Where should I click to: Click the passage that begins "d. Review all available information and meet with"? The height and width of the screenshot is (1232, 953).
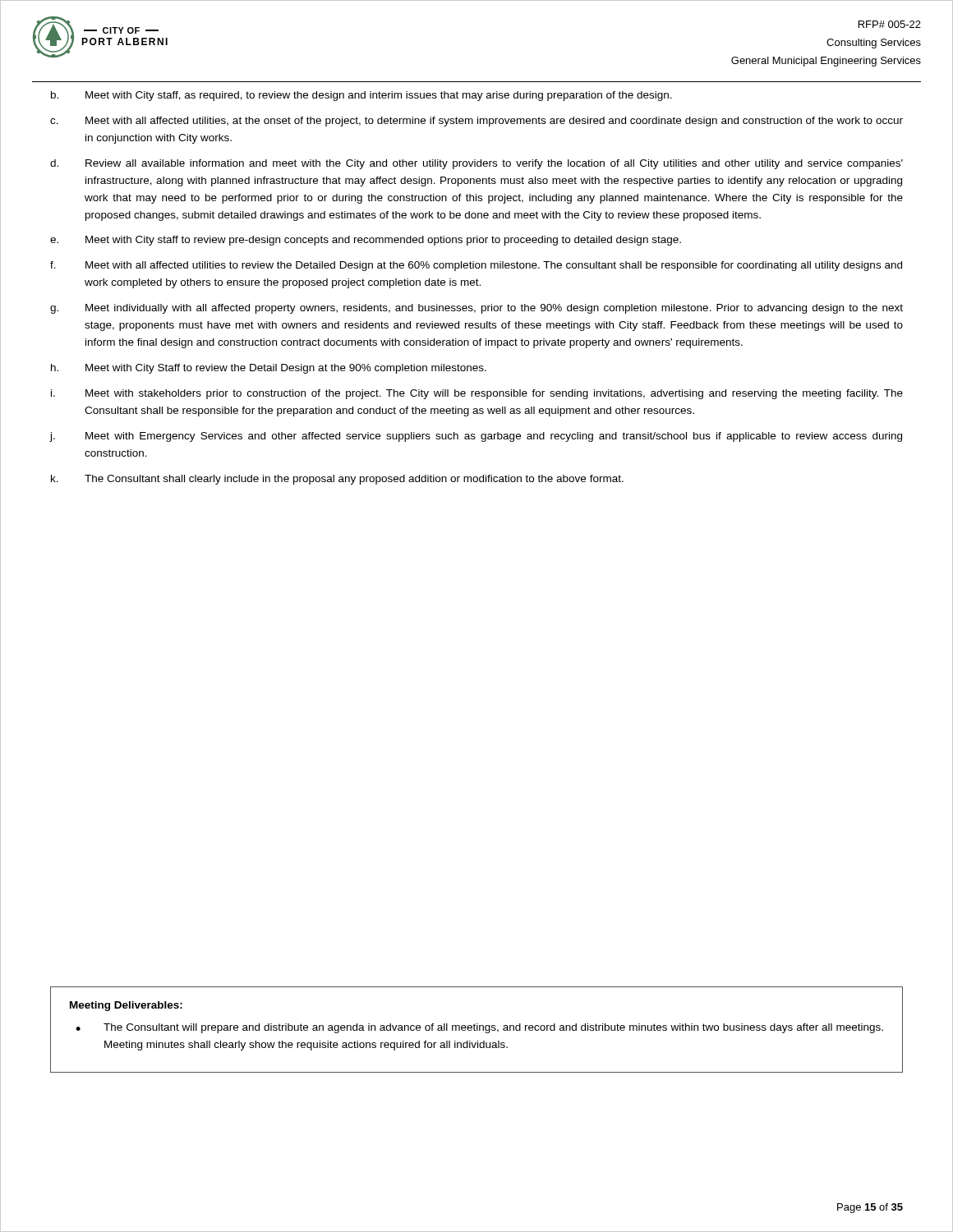(476, 189)
